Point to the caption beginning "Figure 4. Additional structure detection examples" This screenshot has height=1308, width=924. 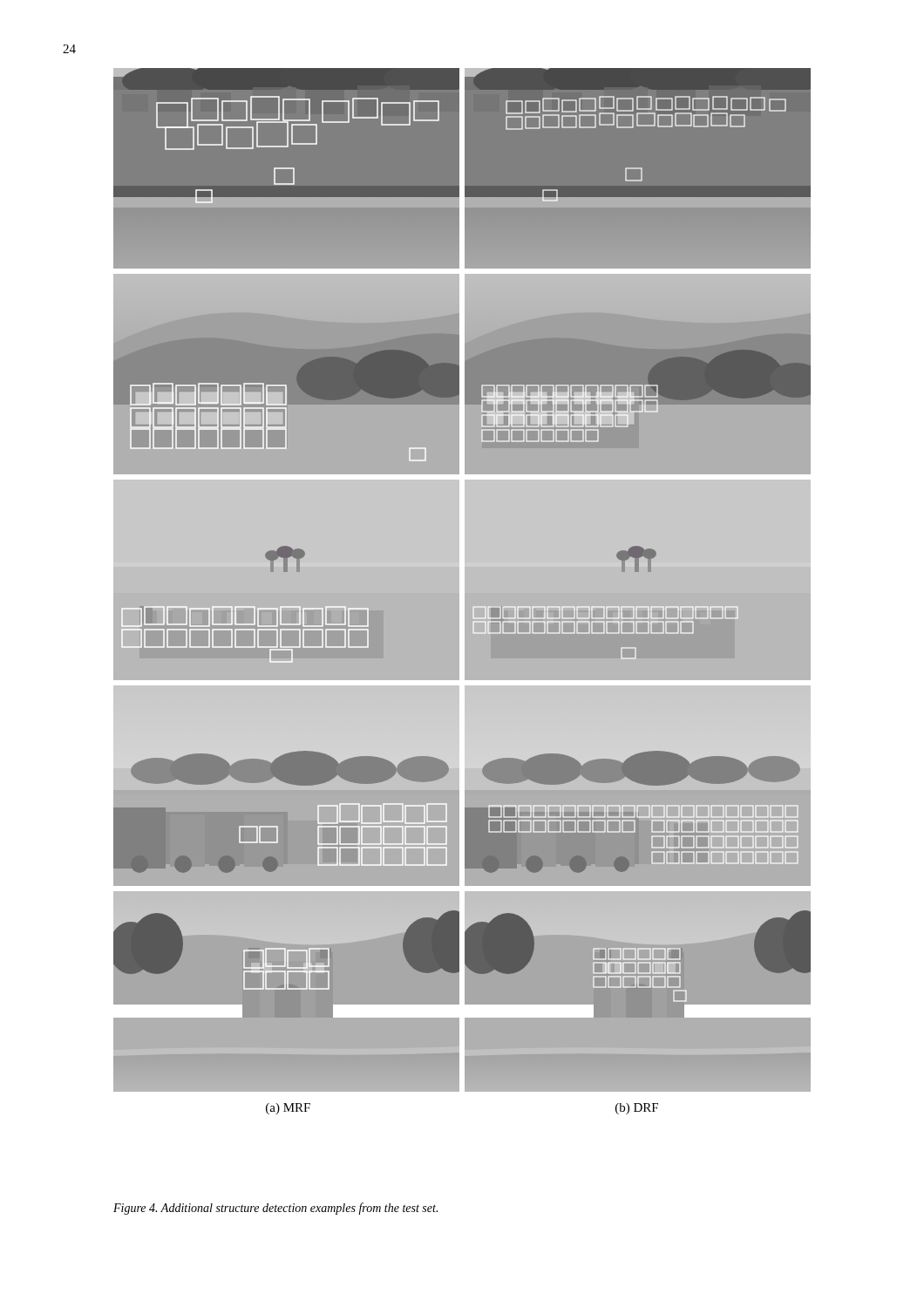(276, 1208)
